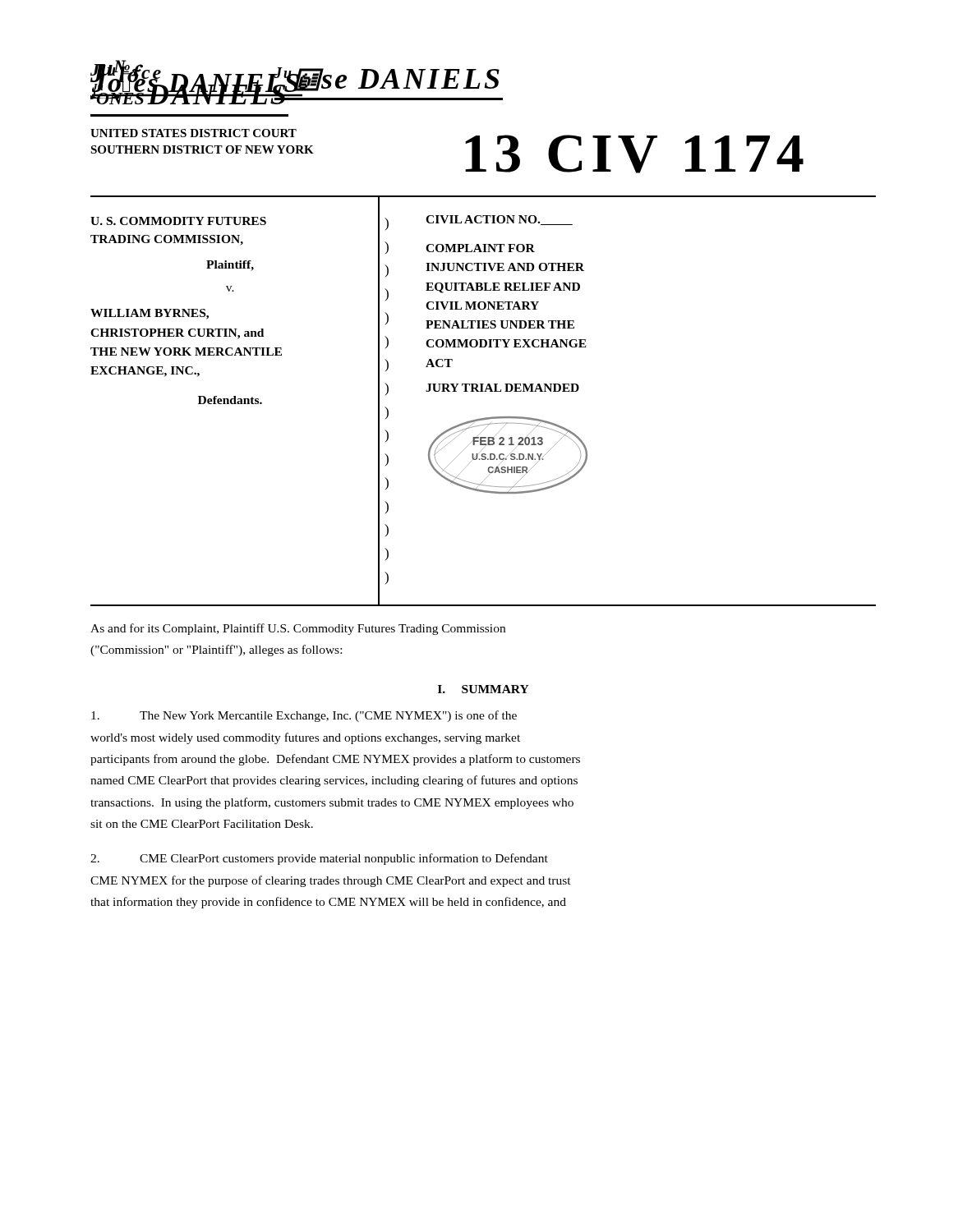Click on the text that says "("Commission" or "Plaintiff"), alleges as follows:"
Screen dimensions: 1232x958
click(217, 649)
